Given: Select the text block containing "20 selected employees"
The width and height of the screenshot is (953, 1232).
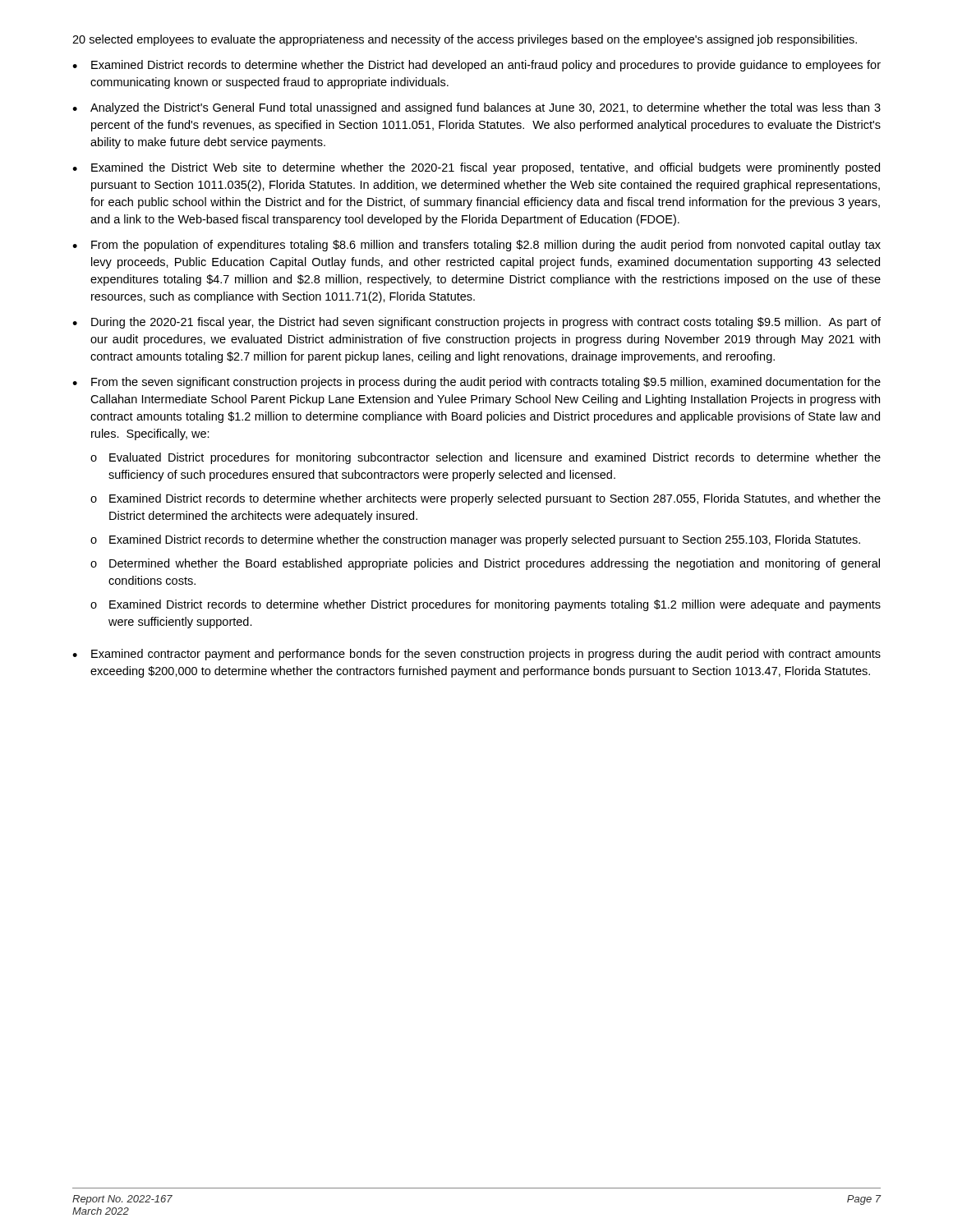Looking at the screenshot, I should [x=476, y=40].
